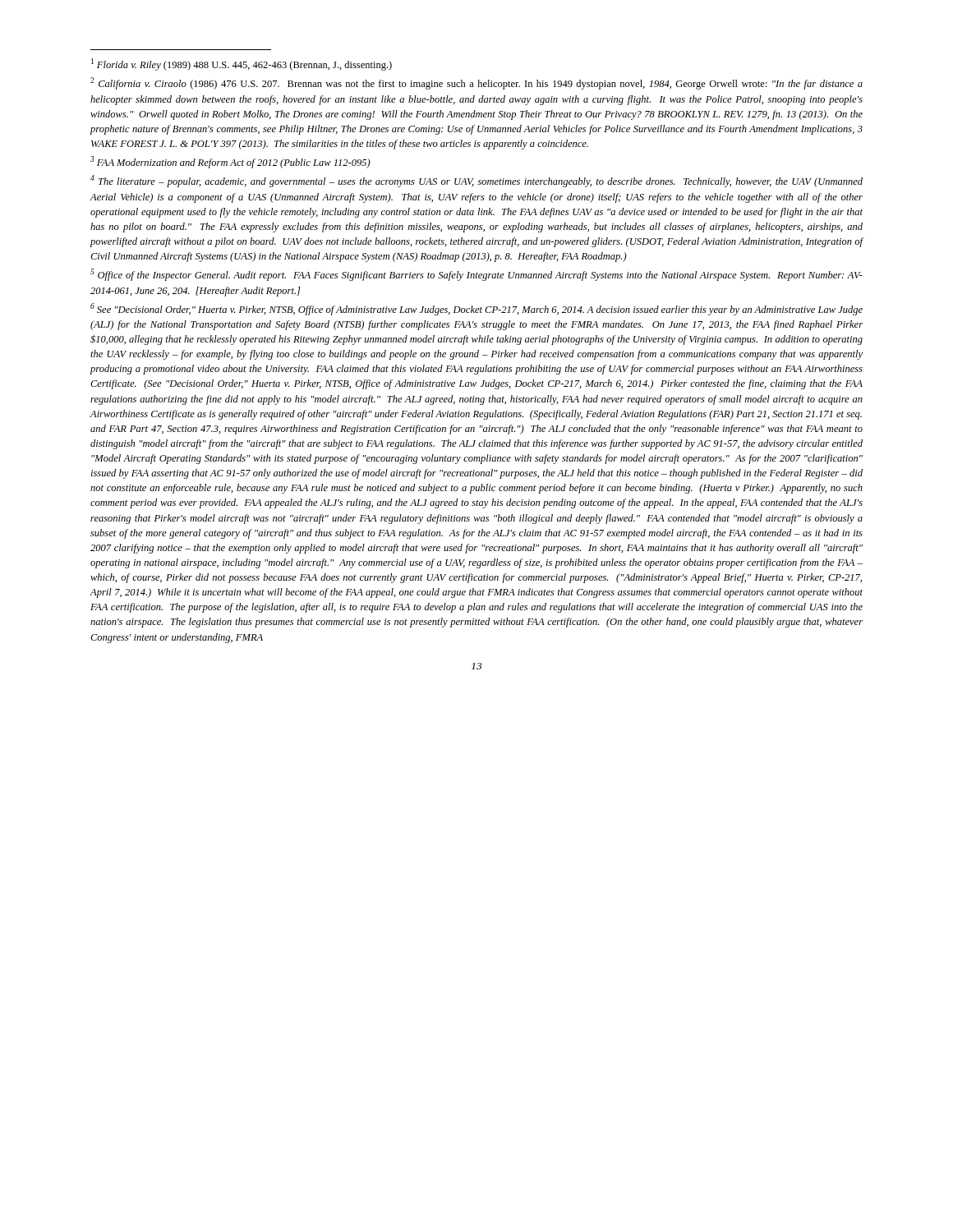Screen dimensions: 1232x953
Task: Find the text block starting "1 Florida v. Riley (1989) 488 U.S."
Action: pos(242,64)
